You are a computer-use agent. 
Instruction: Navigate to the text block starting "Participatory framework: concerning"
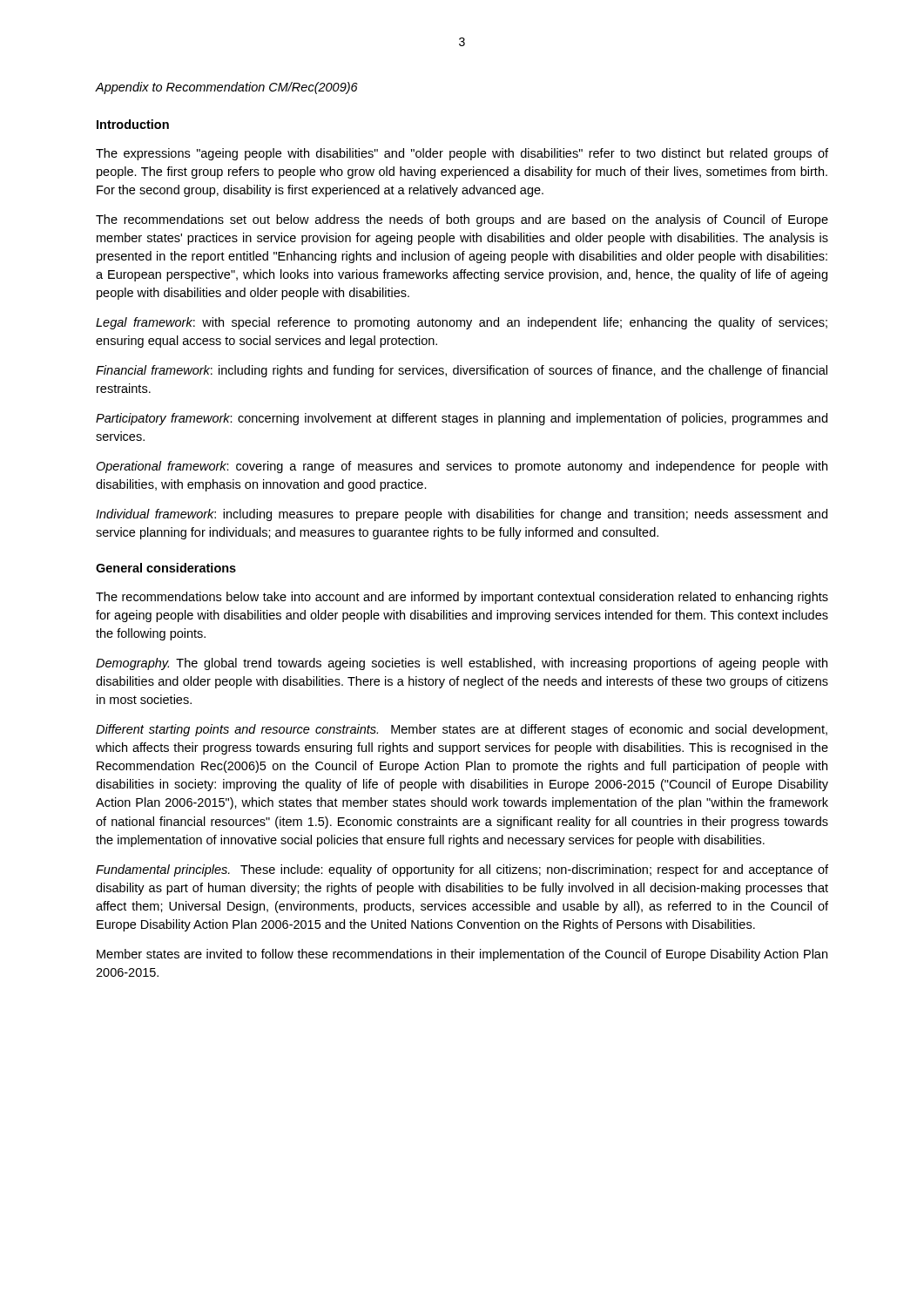(462, 428)
